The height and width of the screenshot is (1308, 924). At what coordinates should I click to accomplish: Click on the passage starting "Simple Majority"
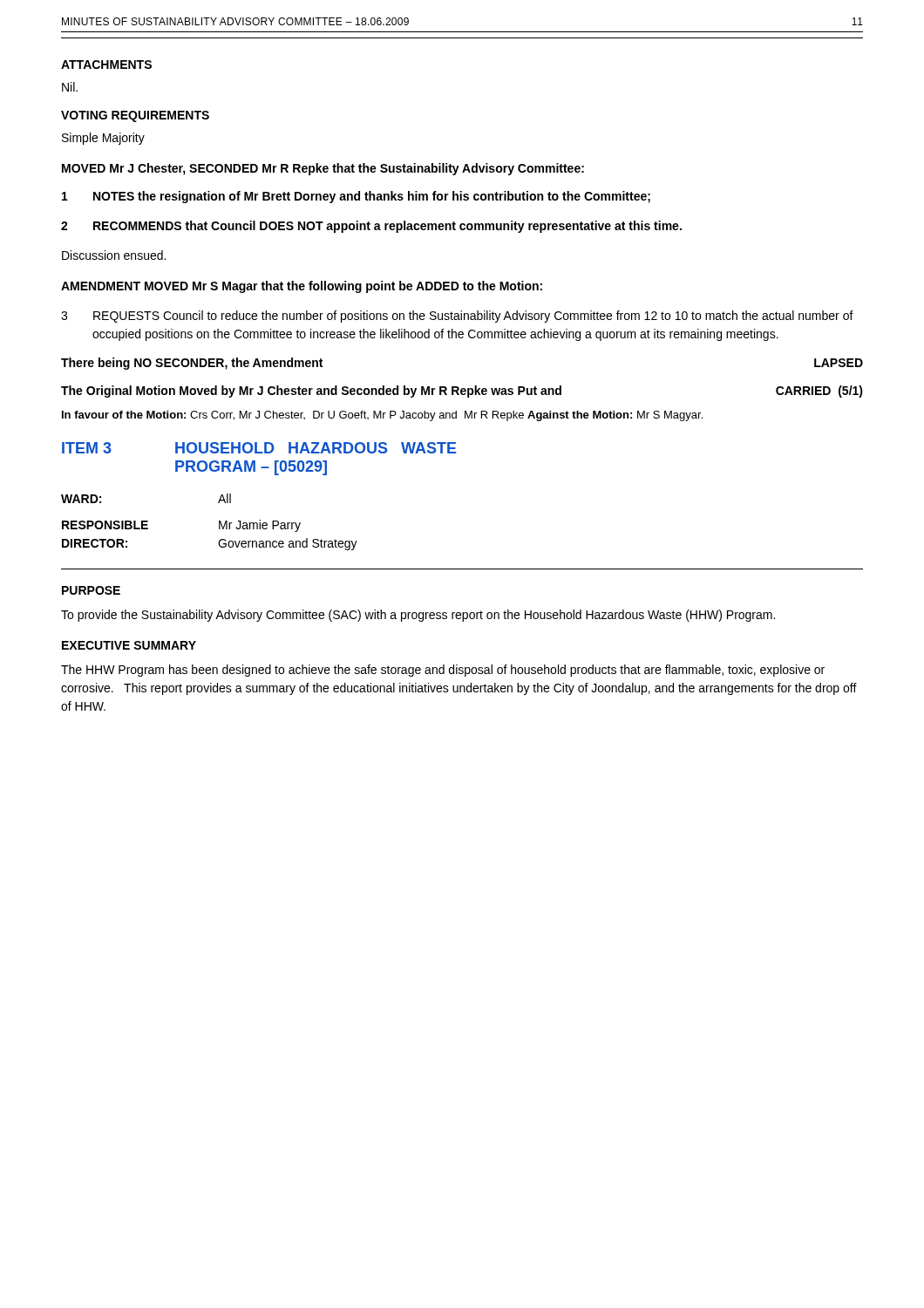[x=103, y=138]
